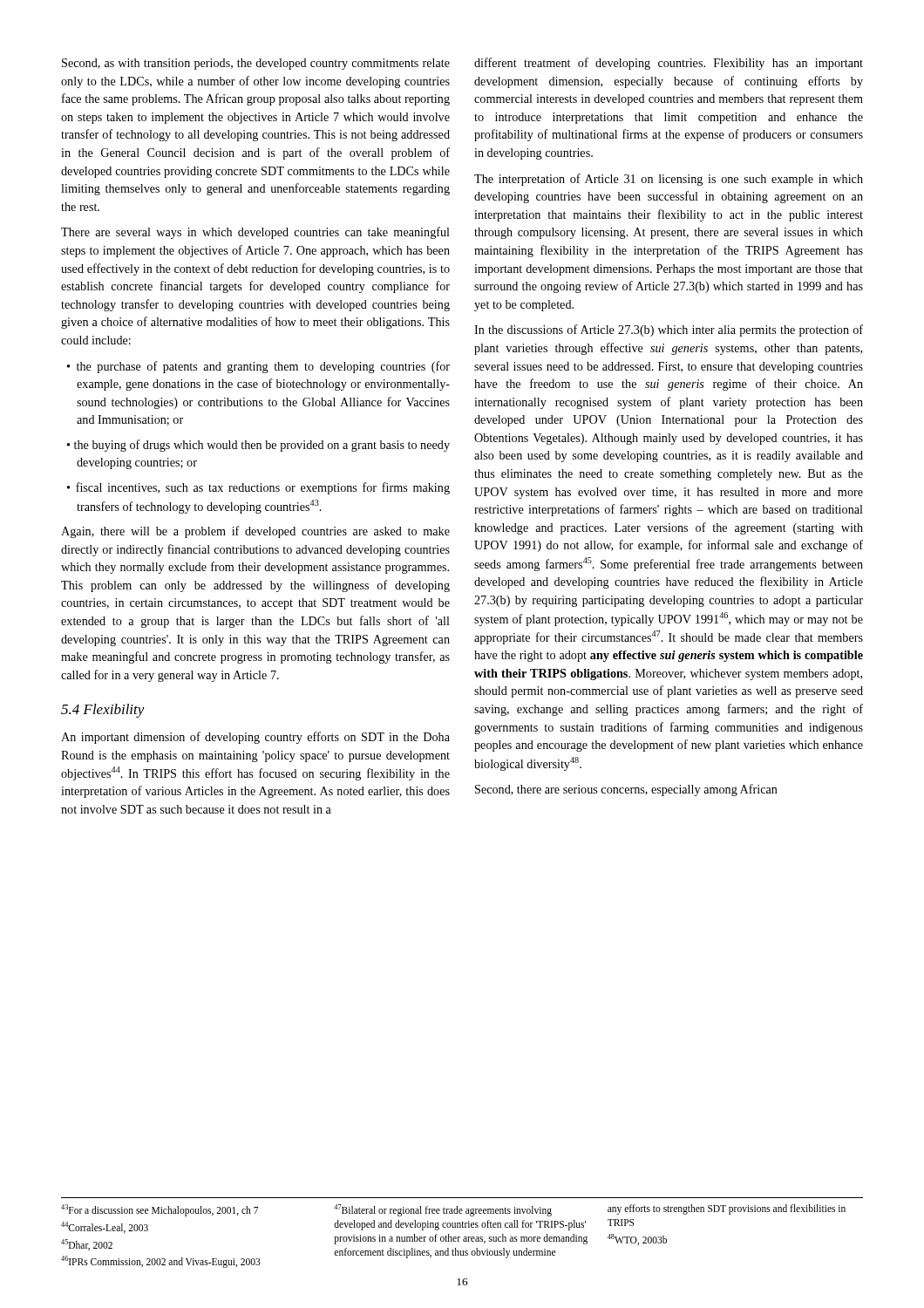This screenshot has width=924, height=1308.
Task: Find the text block containing "In the discussions of Article 27.3(b)"
Action: click(x=669, y=547)
